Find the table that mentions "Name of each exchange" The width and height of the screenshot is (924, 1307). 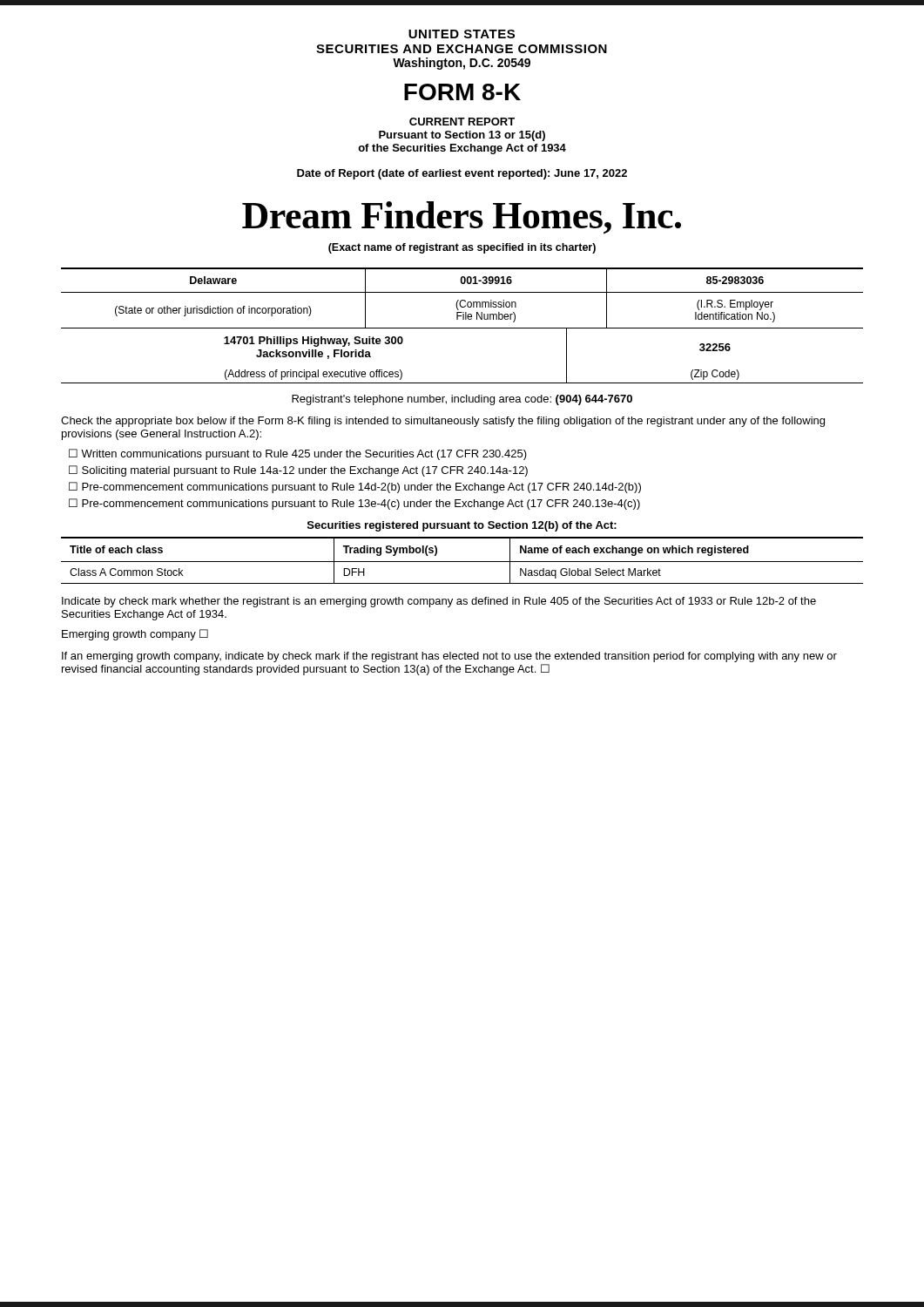[x=462, y=560]
